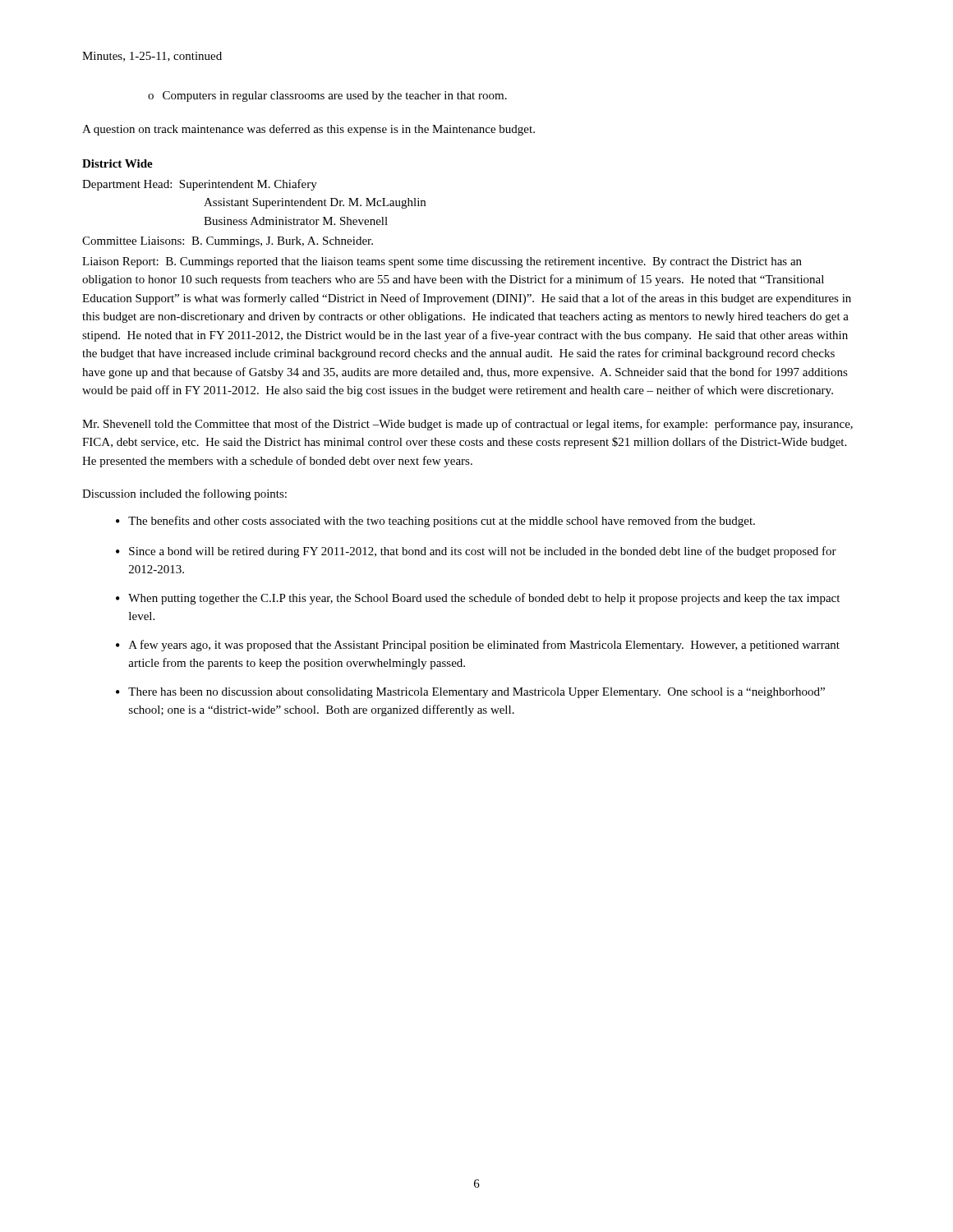Click on the list item that says "• When putting together the C.I.P this"
This screenshot has height=1232, width=953.
pyautogui.click(x=485, y=607)
